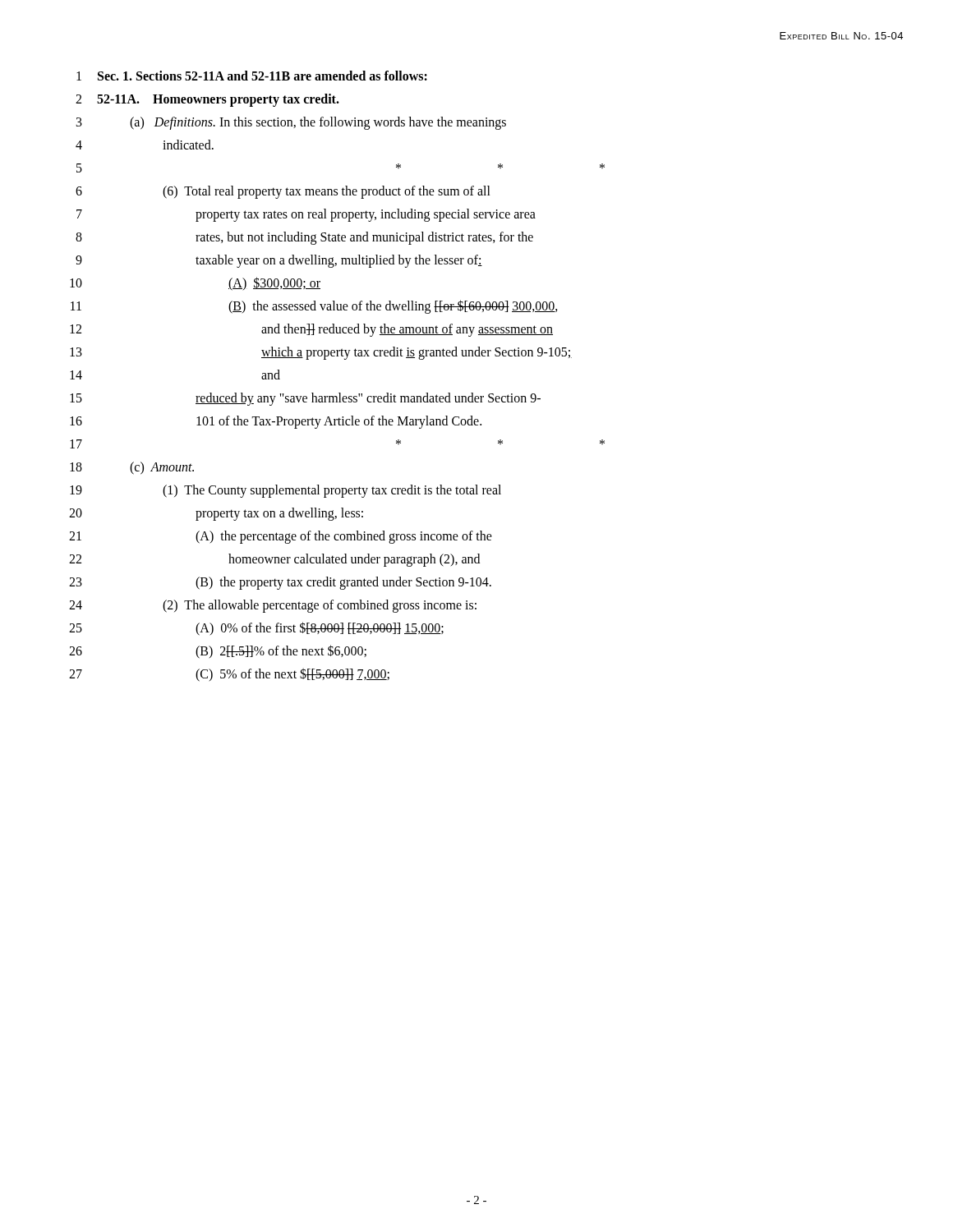Select the list item that reads "9 taxable year on a dwelling, multiplied by"
This screenshot has width=953, height=1232.
click(x=476, y=261)
